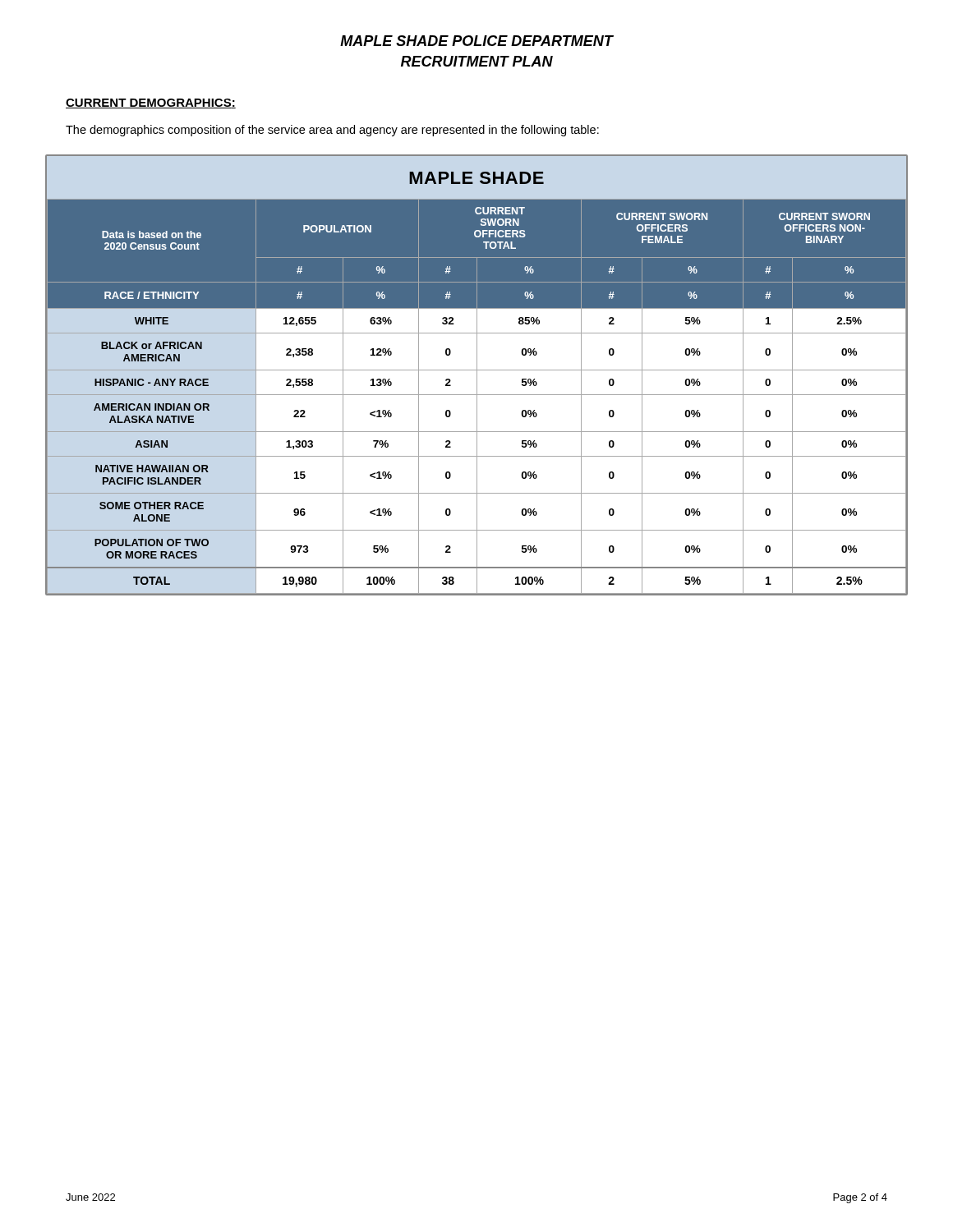The image size is (953, 1232).
Task: Locate the text block containing "The demographics composition of the"
Action: (333, 130)
